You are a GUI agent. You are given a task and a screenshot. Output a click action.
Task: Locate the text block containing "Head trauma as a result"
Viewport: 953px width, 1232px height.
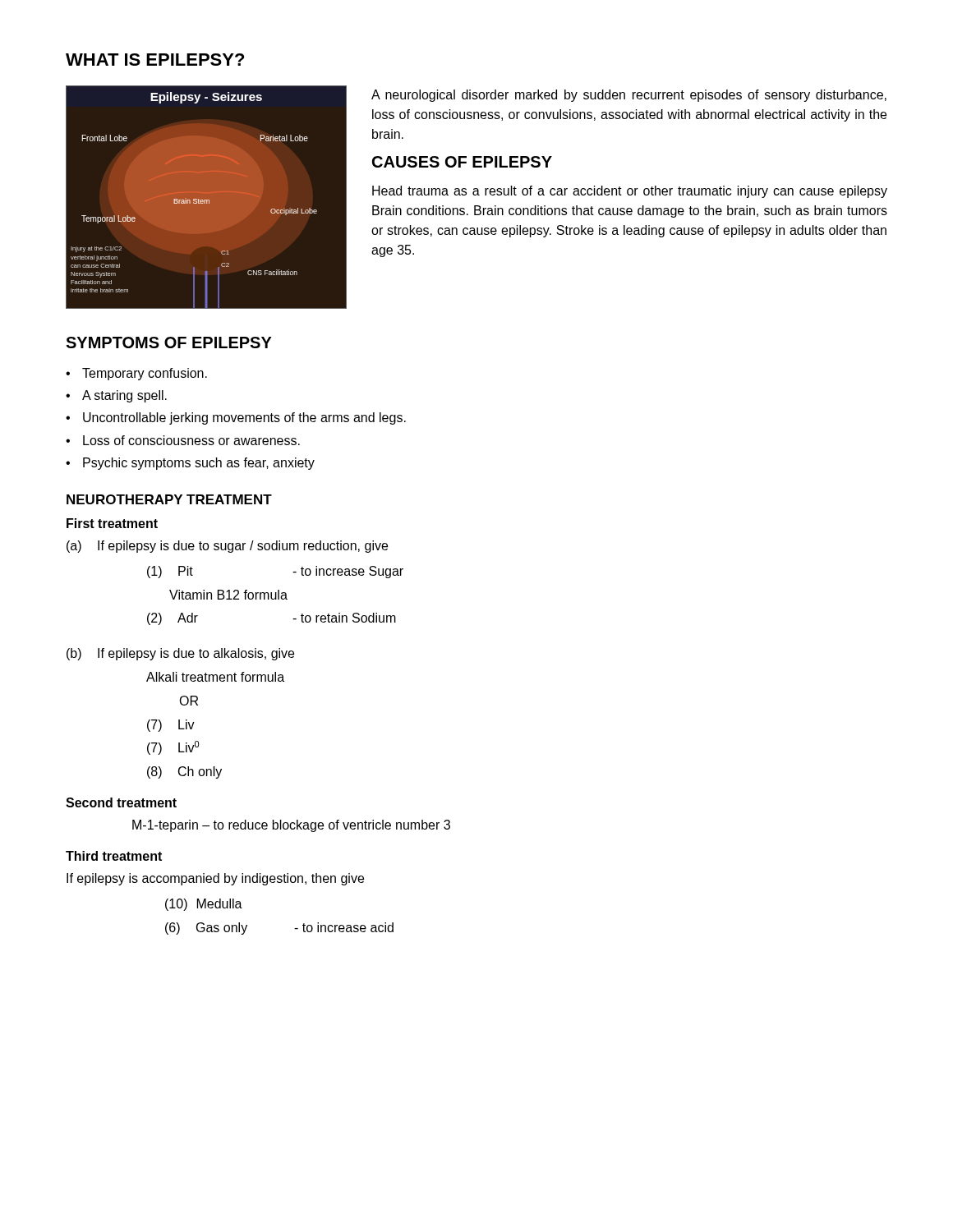click(x=629, y=221)
